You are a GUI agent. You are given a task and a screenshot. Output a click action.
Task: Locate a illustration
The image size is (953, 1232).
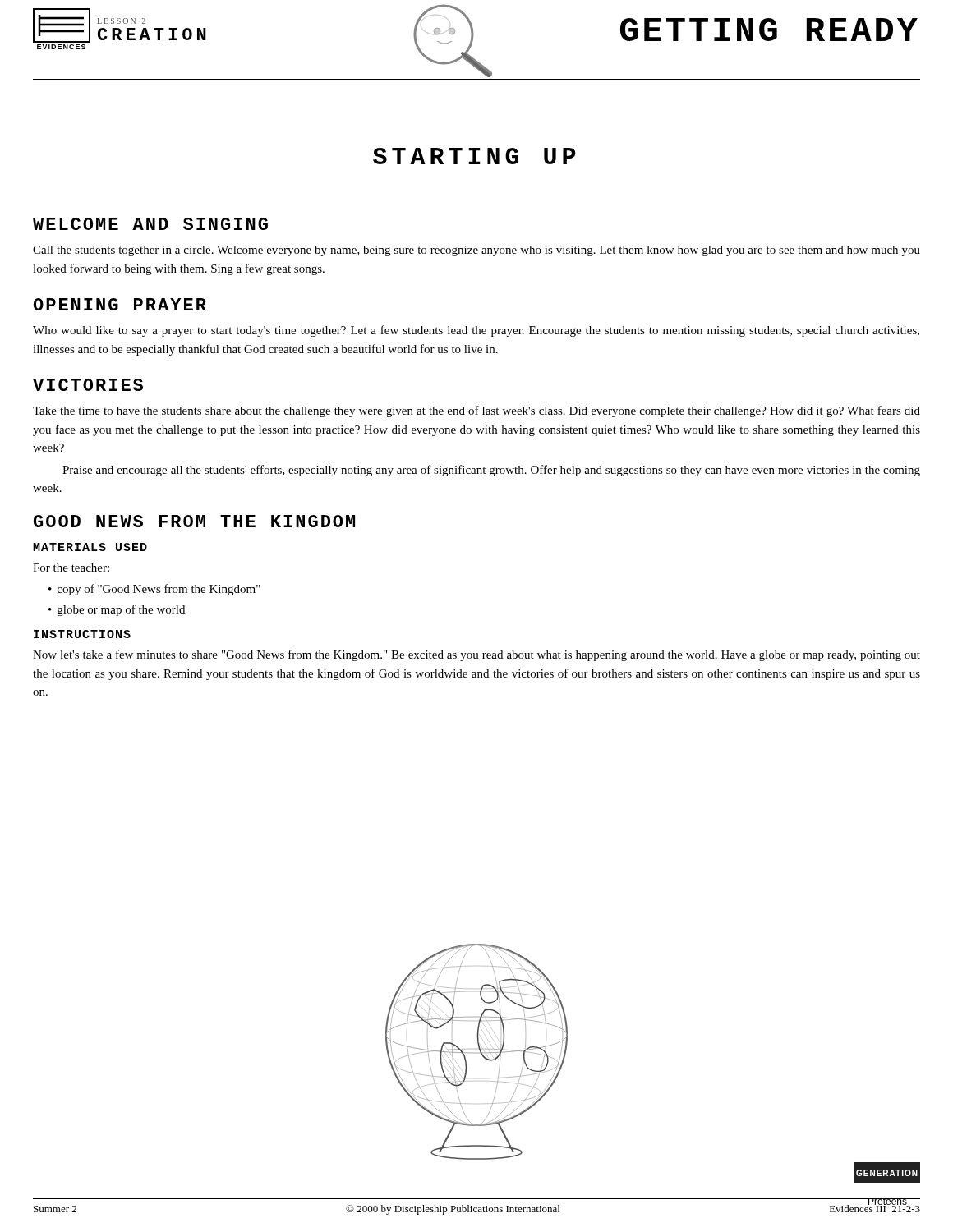[x=476, y=1039]
